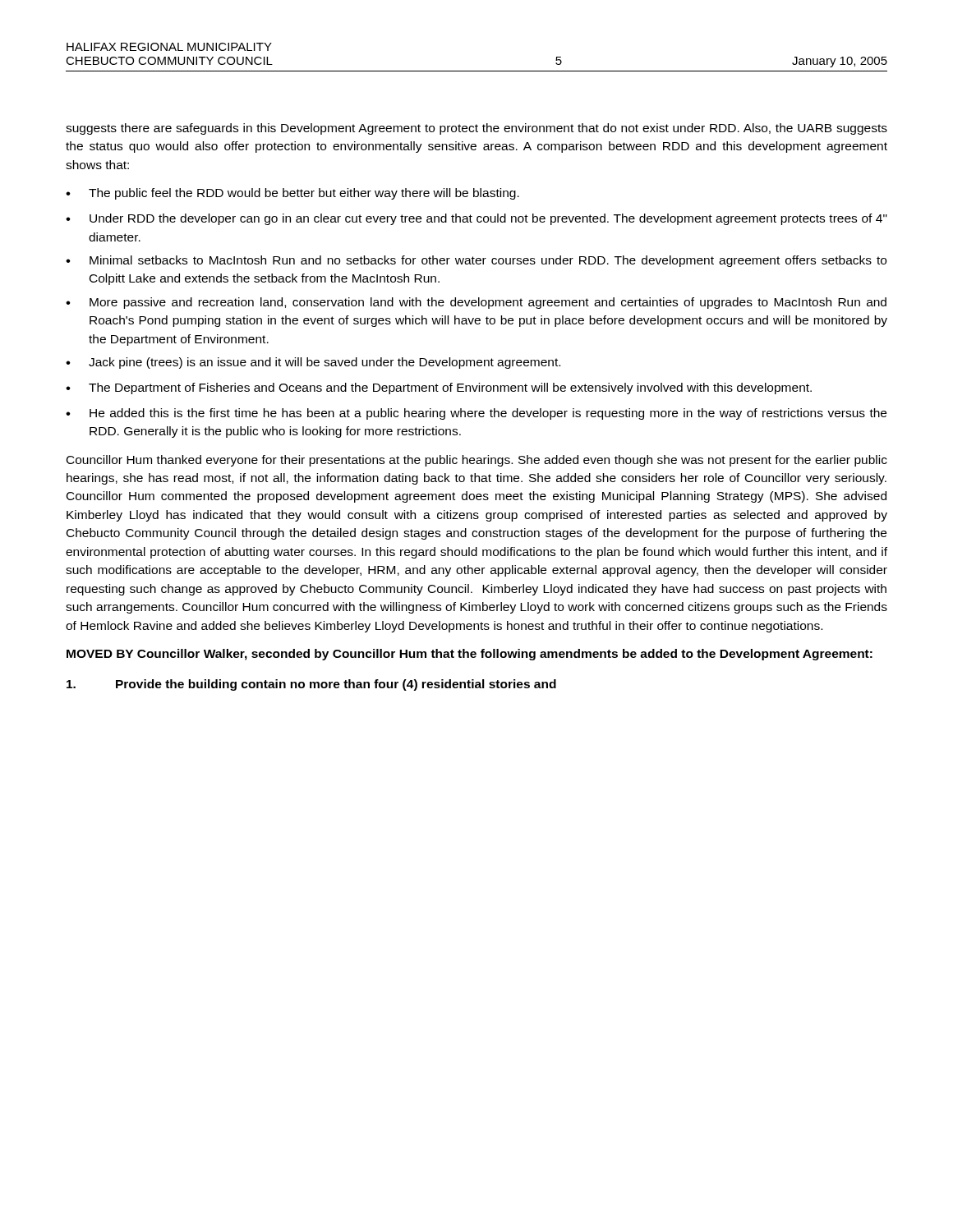Viewport: 953px width, 1232px height.
Task: Navigate to the element starting "• The public feel the RDD"
Action: pyautogui.click(x=476, y=194)
